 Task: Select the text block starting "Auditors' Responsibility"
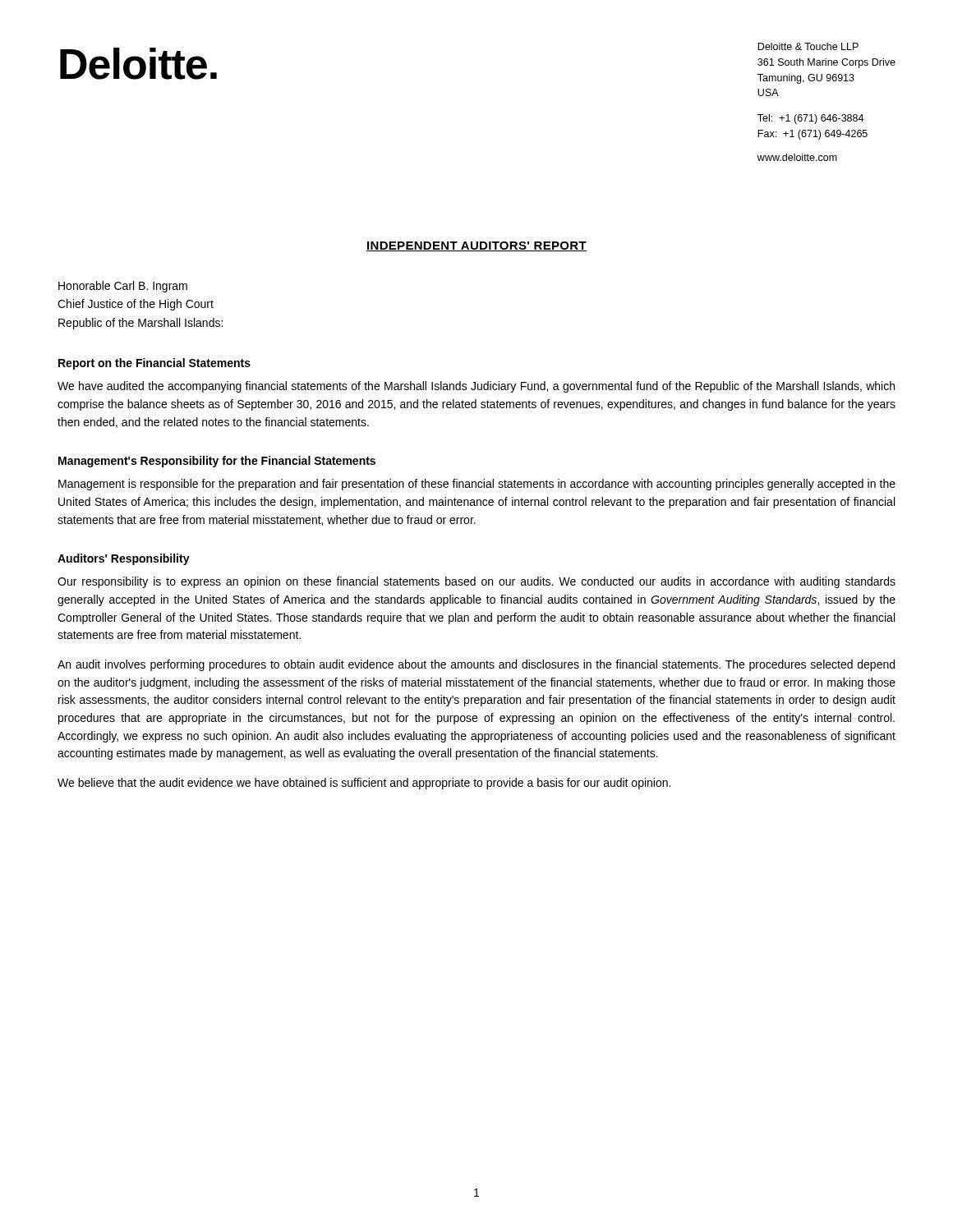(123, 559)
